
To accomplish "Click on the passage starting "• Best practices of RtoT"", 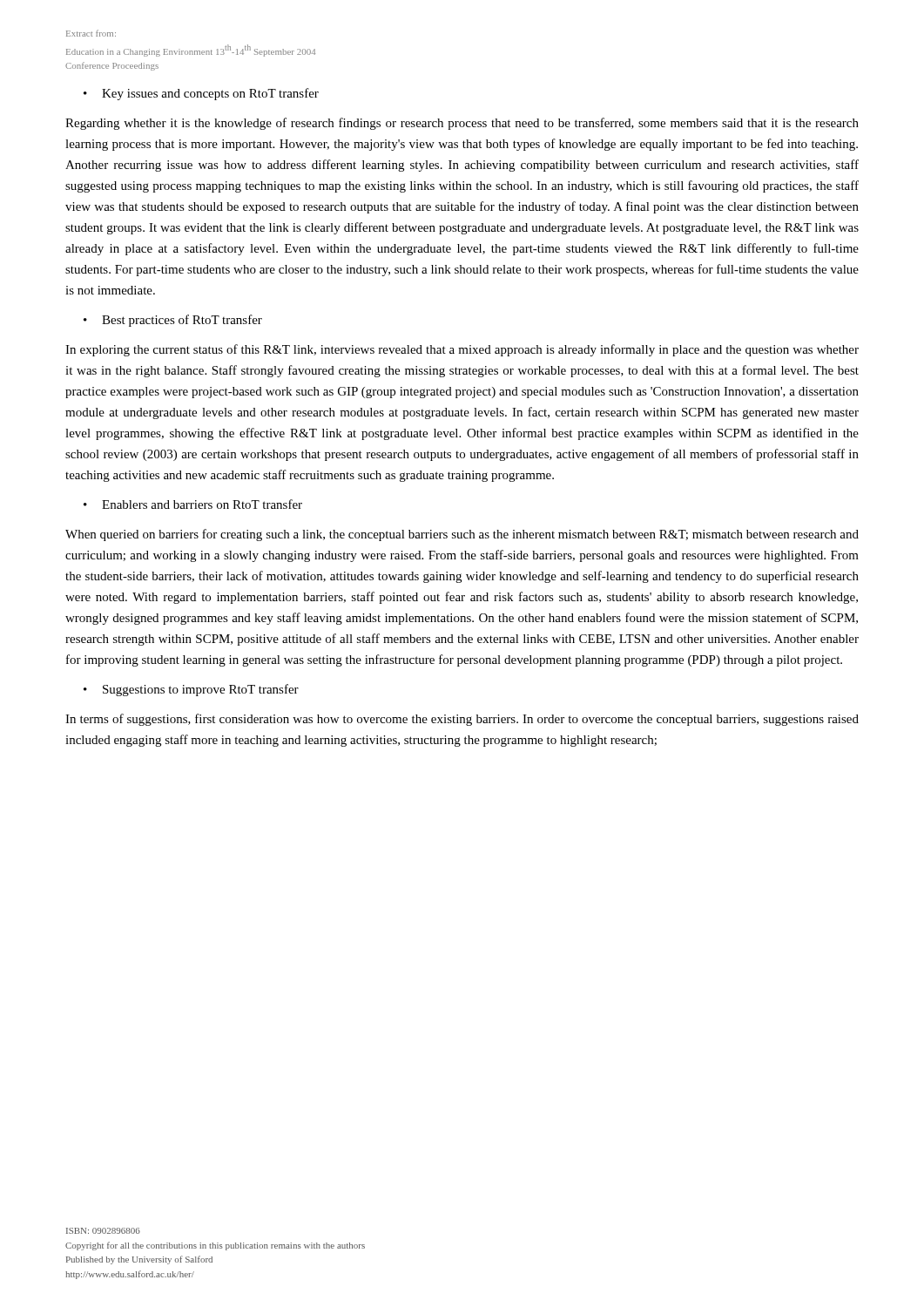I will tap(172, 320).
